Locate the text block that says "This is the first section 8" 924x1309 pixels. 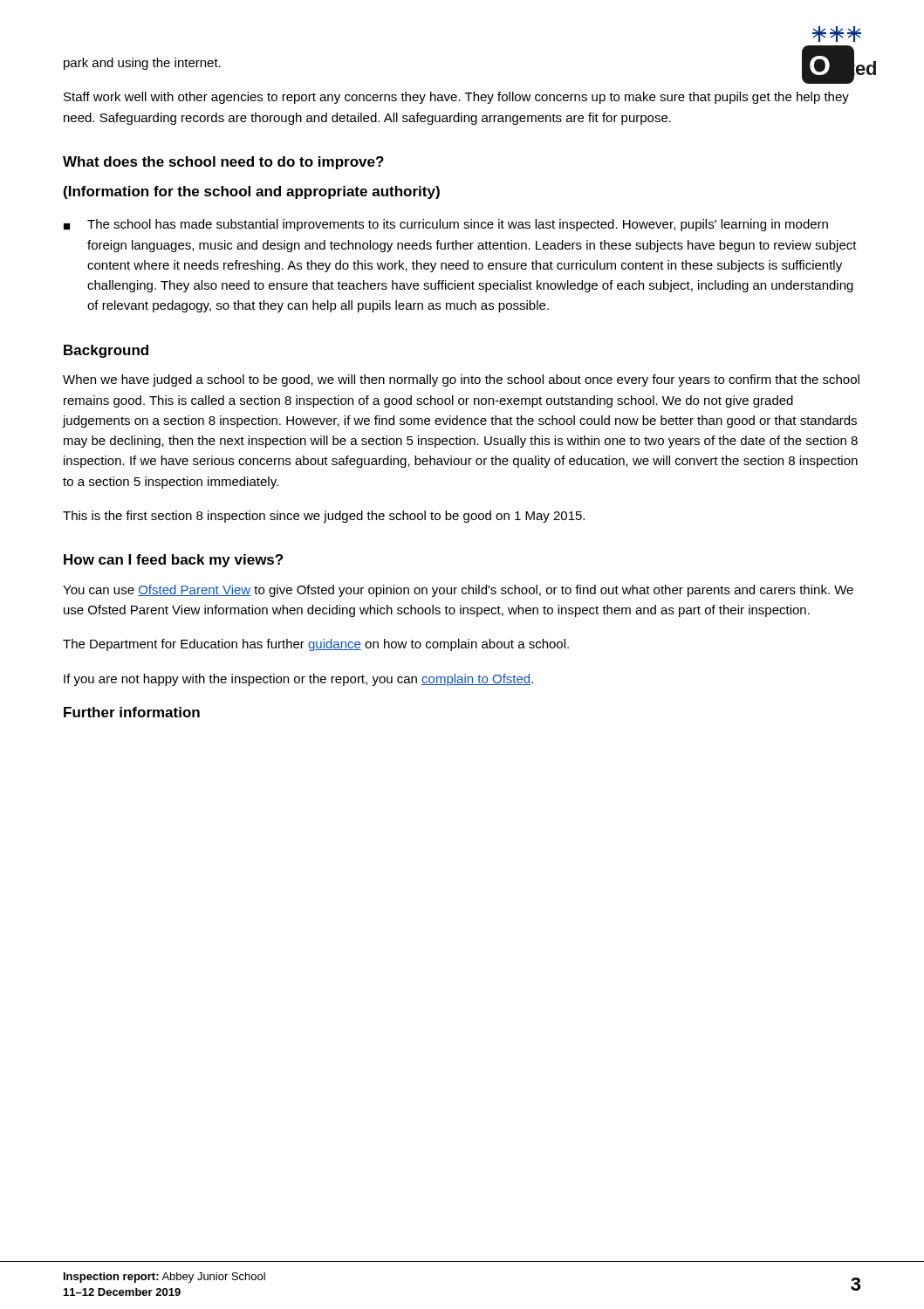324,515
